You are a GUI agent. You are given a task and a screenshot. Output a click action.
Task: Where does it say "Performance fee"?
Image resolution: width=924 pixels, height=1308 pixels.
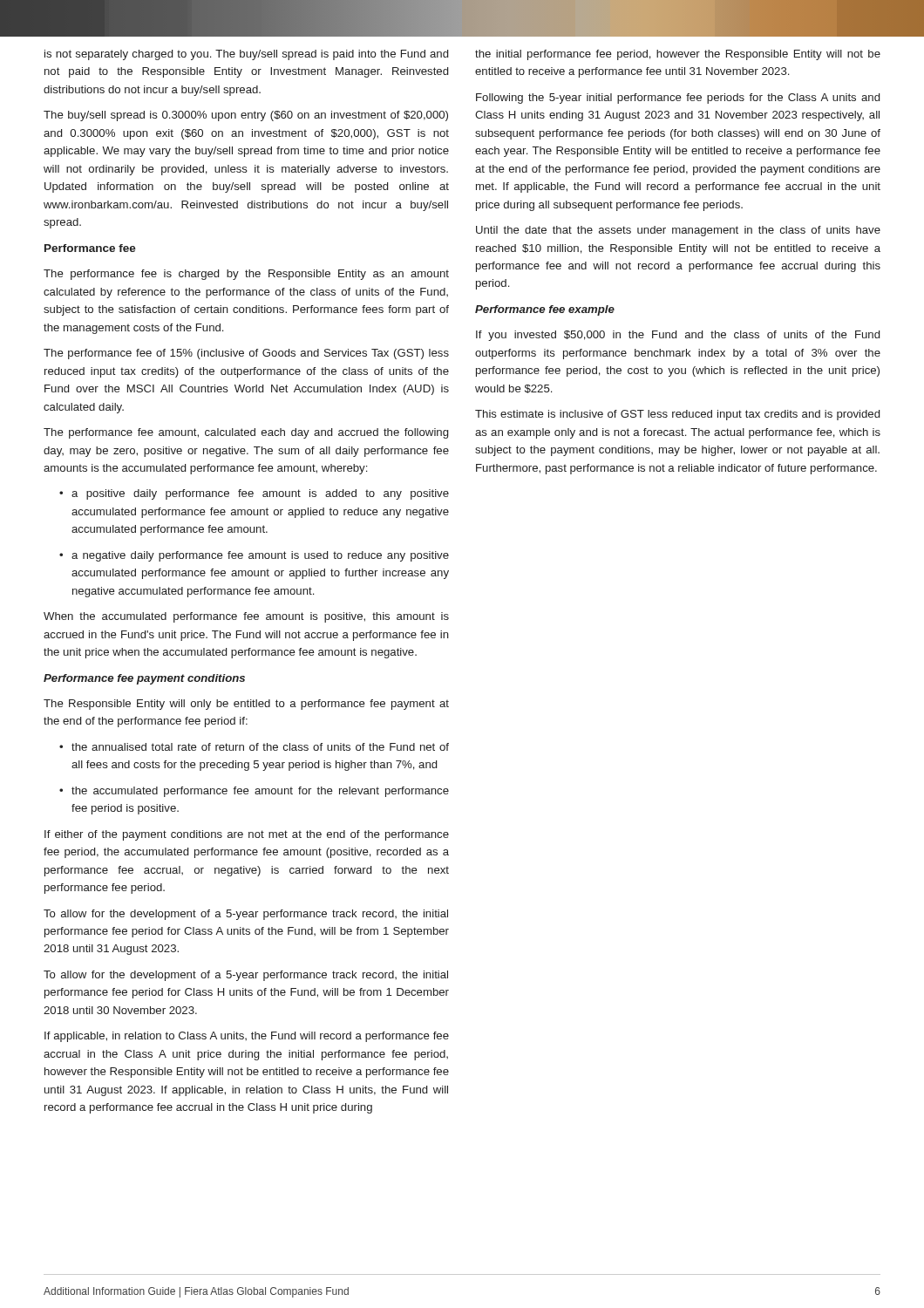[90, 248]
